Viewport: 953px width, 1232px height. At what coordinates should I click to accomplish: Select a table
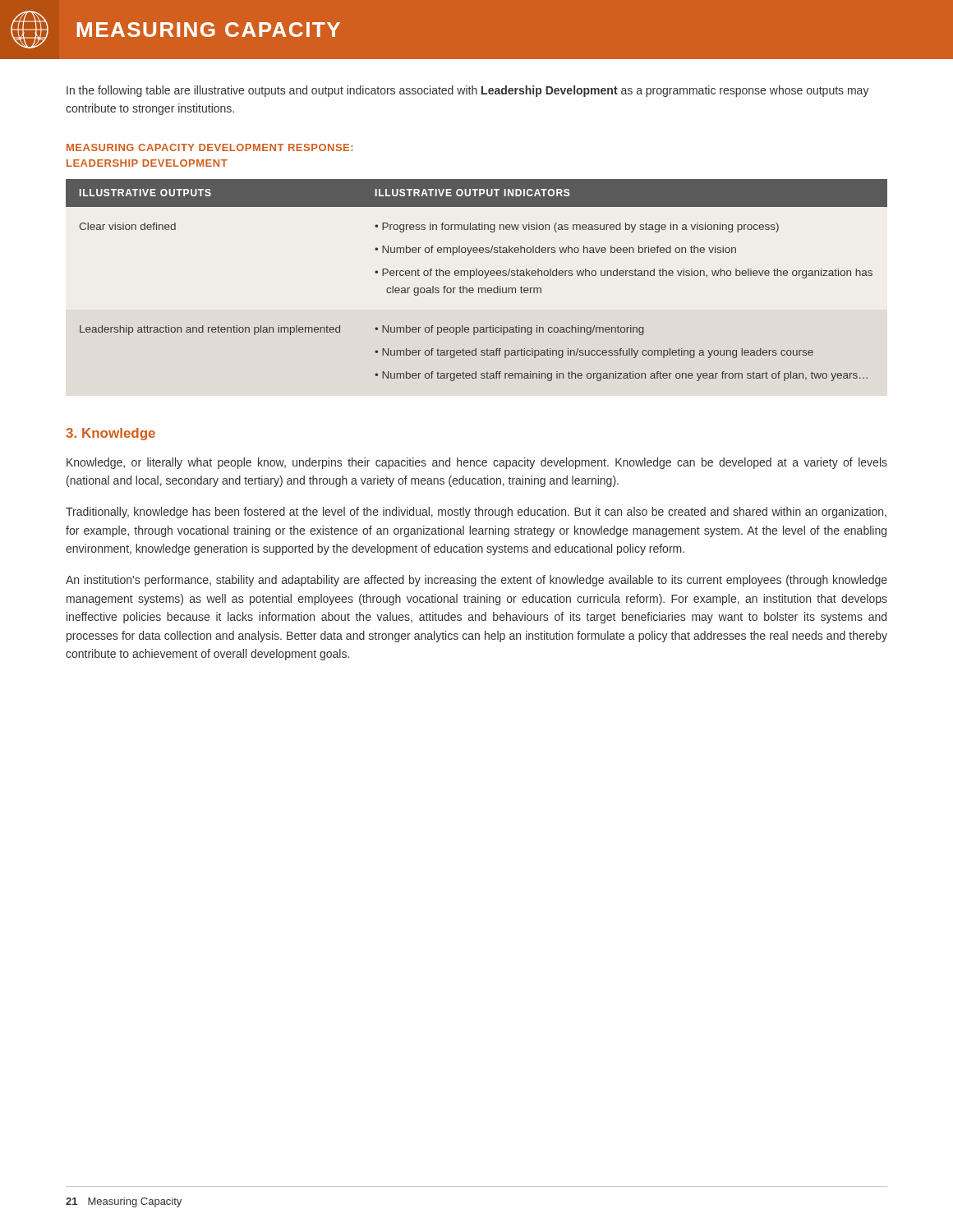click(x=476, y=287)
